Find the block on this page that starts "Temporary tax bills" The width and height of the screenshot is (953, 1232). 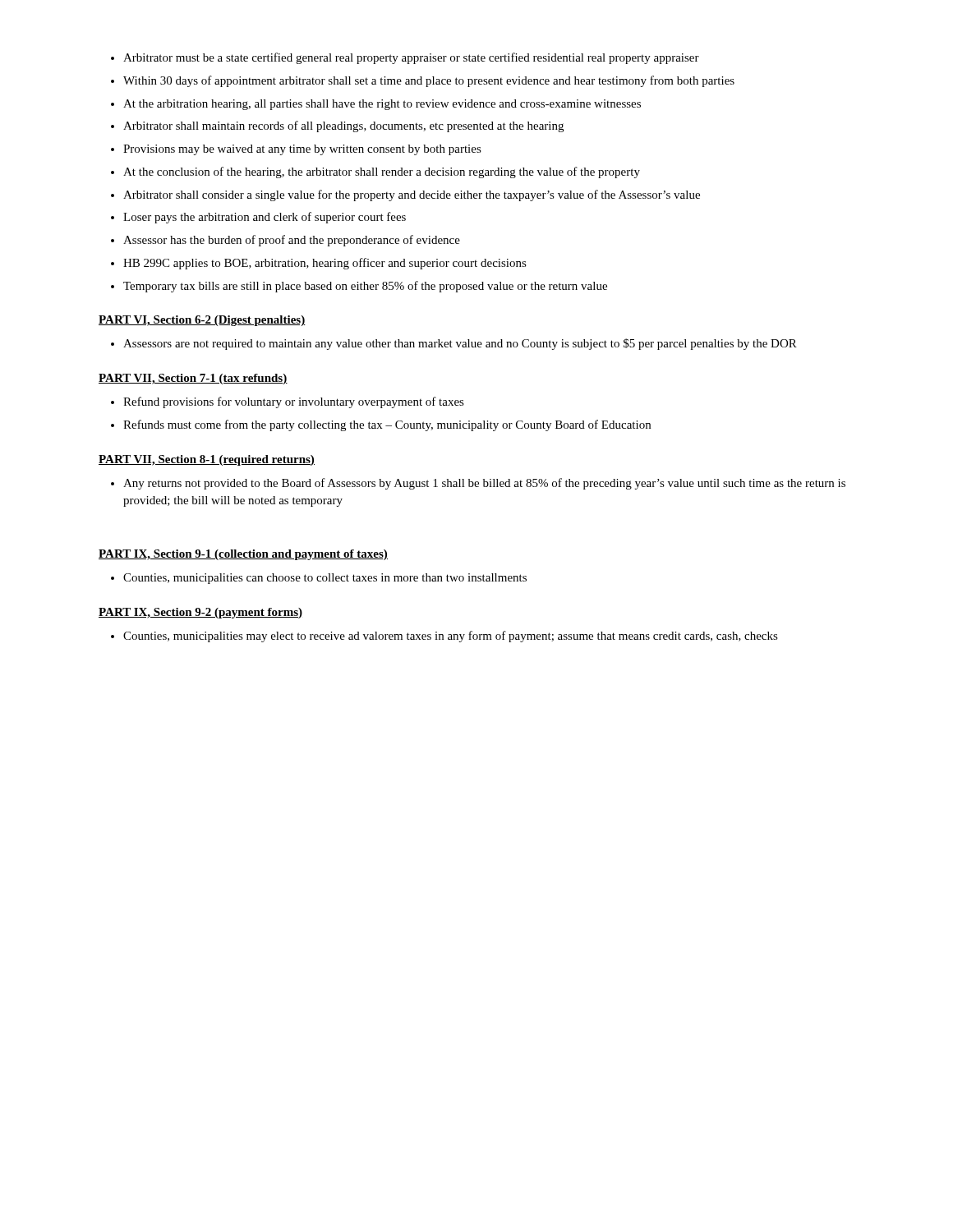coord(365,285)
